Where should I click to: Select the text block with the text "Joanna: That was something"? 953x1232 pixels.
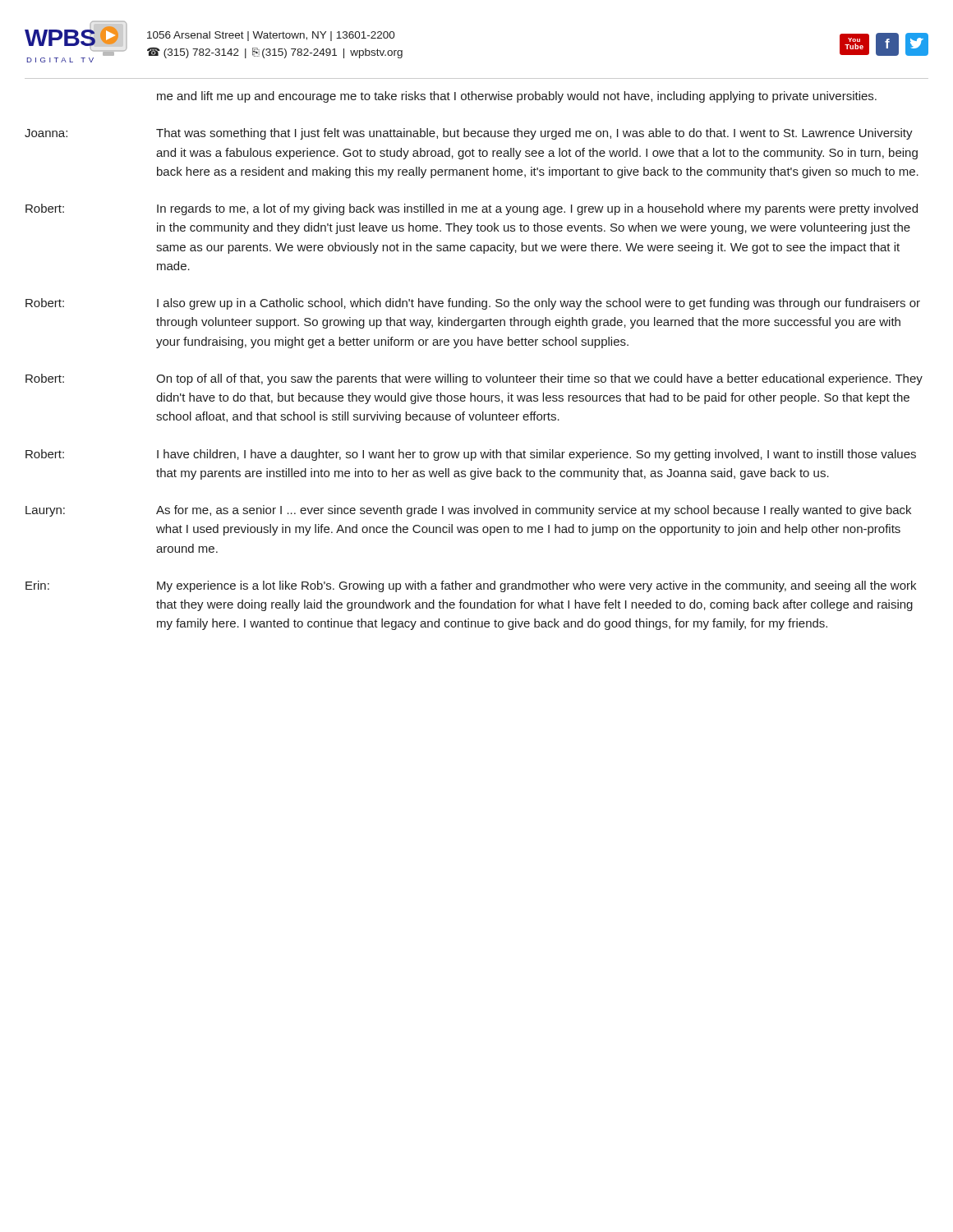click(476, 152)
